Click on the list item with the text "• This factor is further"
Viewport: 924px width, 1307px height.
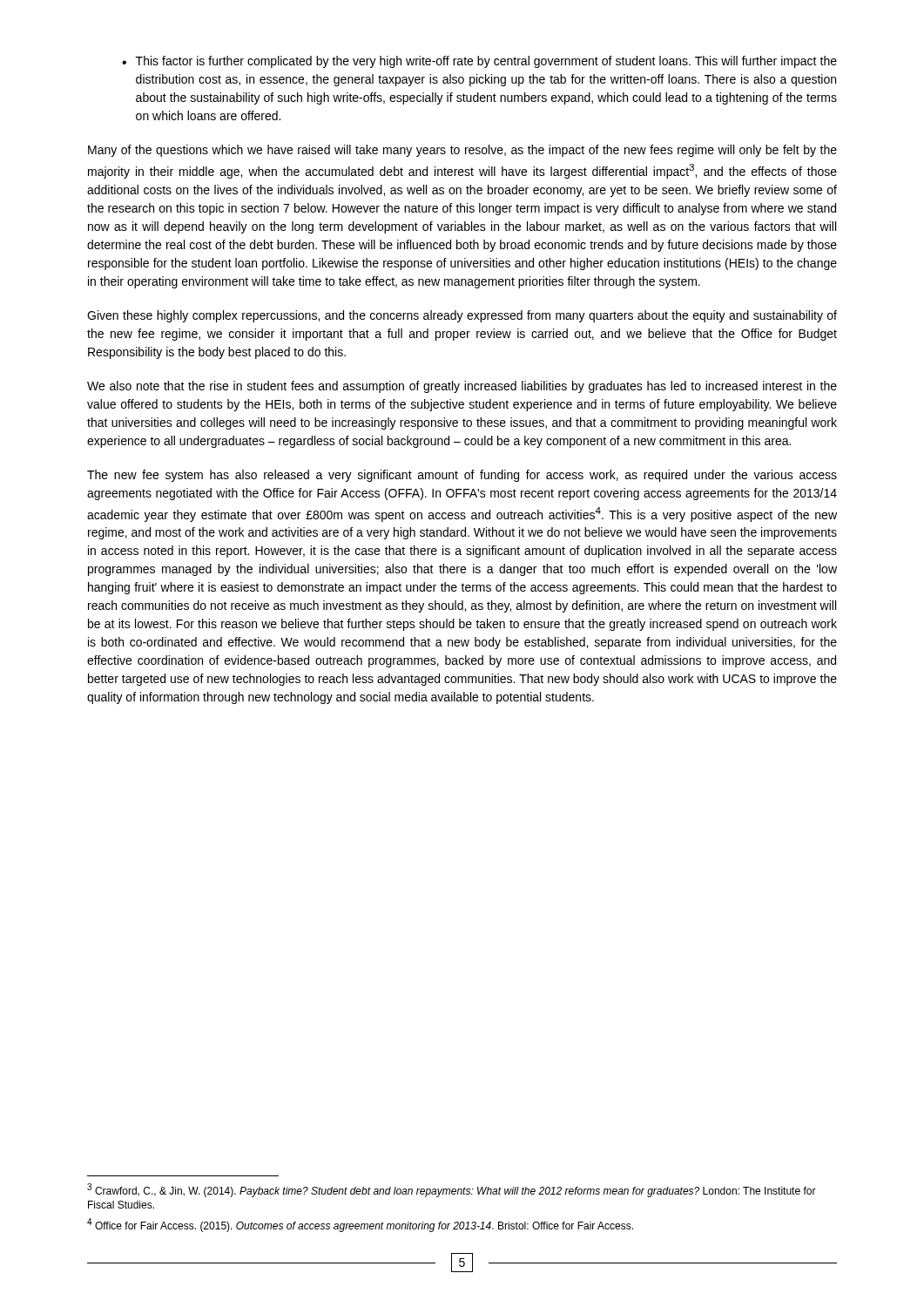479,89
